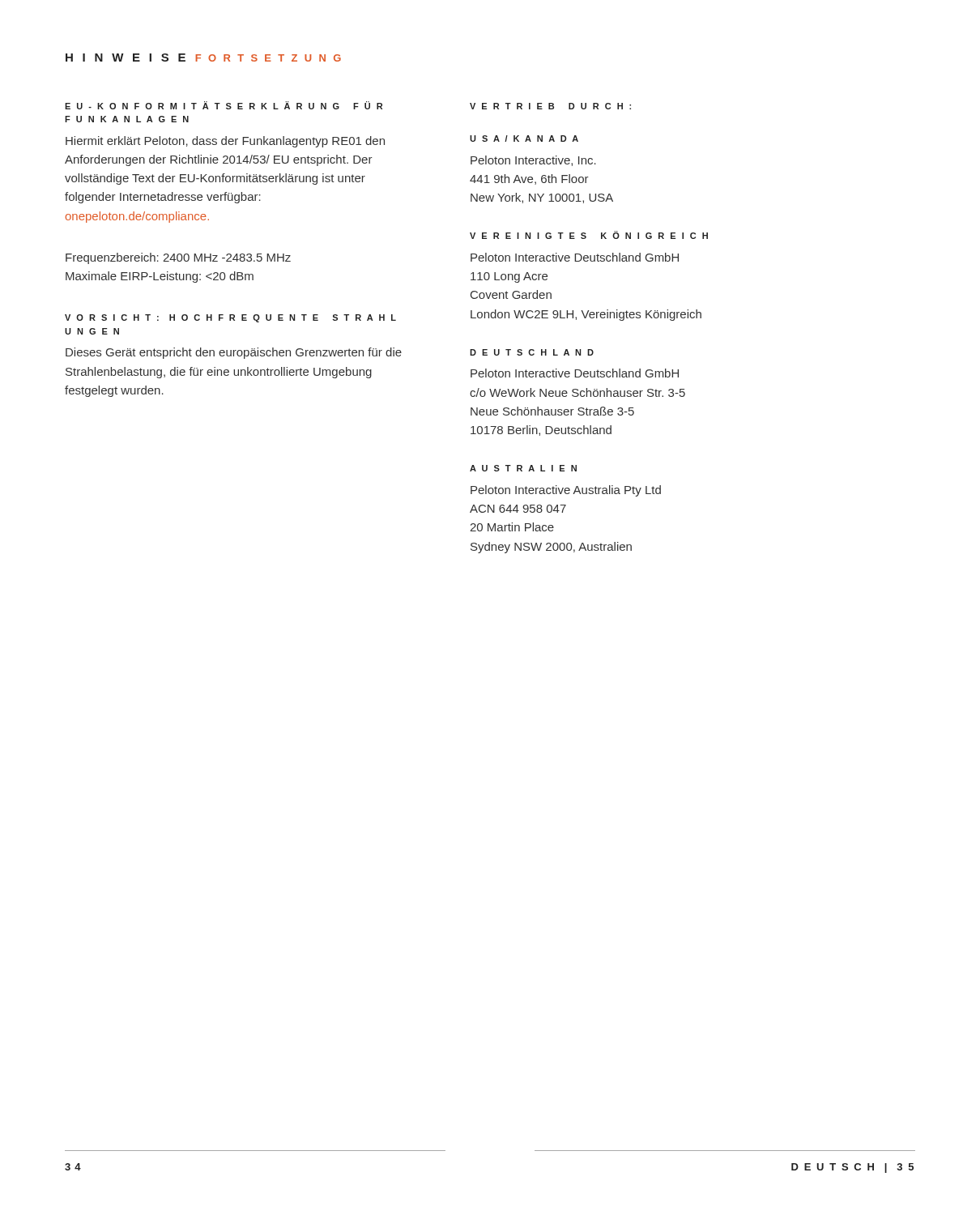Select the text block with the text "Peloton Interactive, Inc. 441 9th Ave, 6th Floor"
Image resolution: width=980 pixels, height=1215 pixels.
coord(542,178)
